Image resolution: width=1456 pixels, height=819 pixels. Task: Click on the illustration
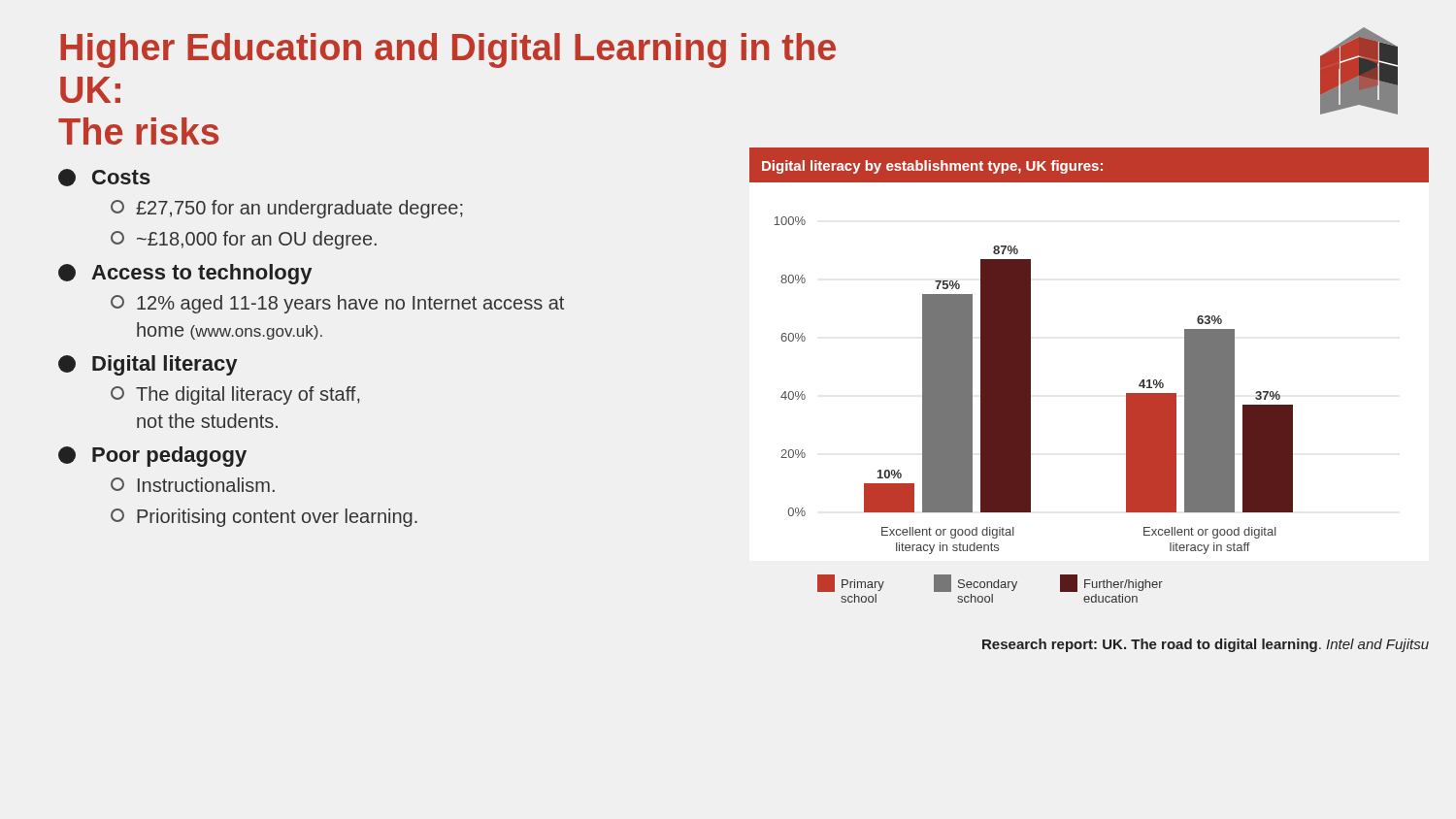tap(1364, 71)
